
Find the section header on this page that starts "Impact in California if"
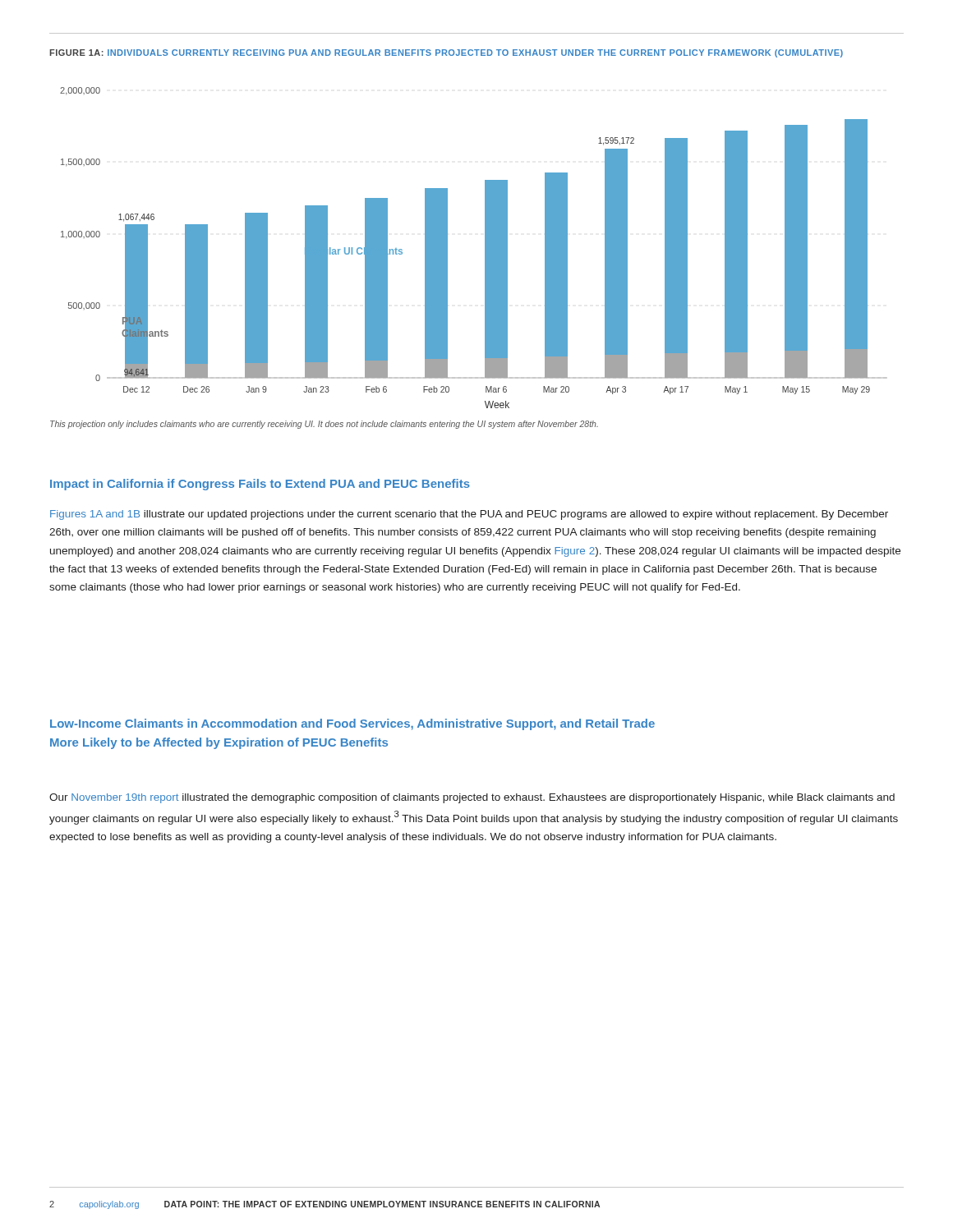pyautogui.click(x=260, y=483)
